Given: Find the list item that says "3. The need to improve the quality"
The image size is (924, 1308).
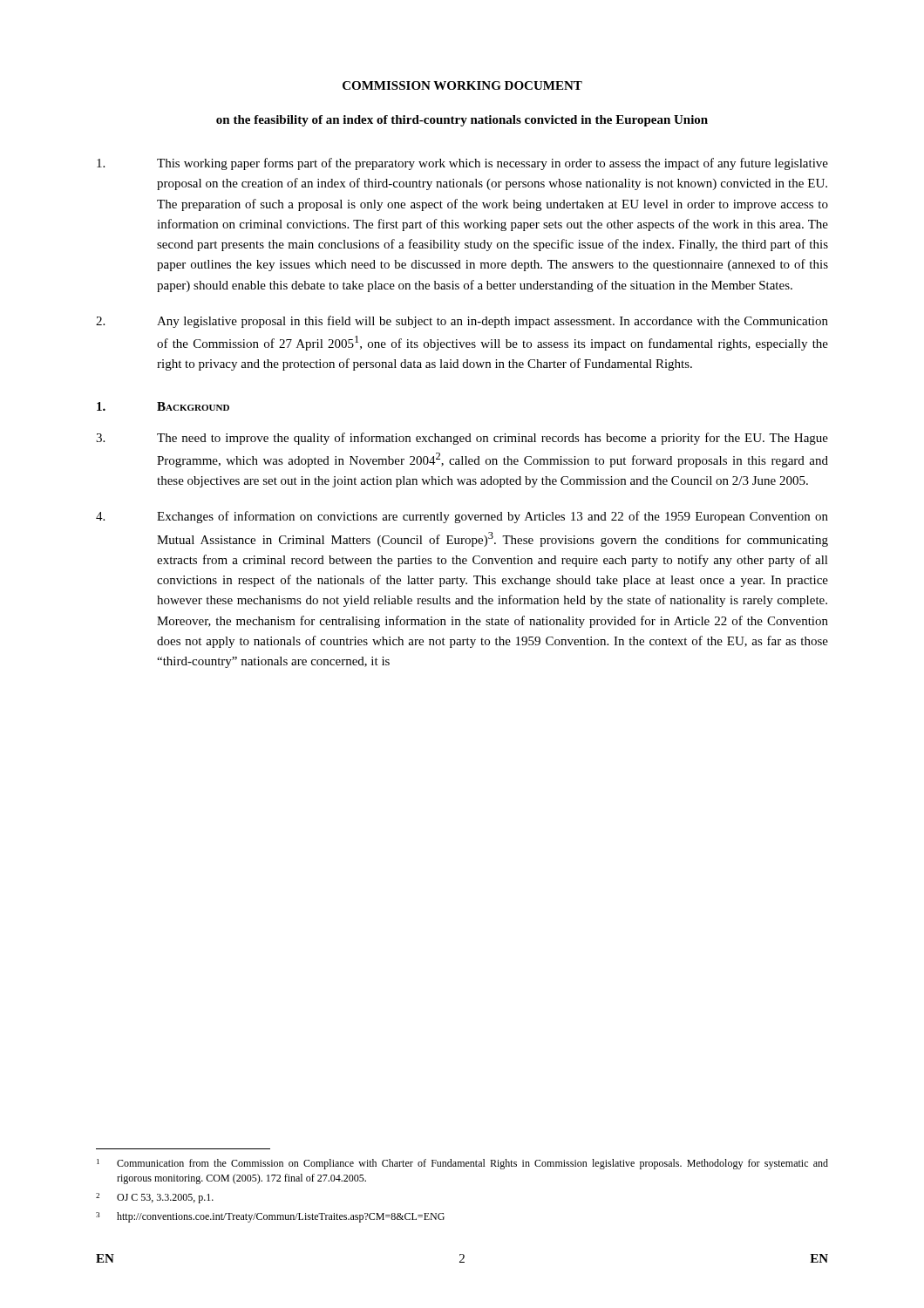Looking at the screenshot, I should click(x=462, y=459).
